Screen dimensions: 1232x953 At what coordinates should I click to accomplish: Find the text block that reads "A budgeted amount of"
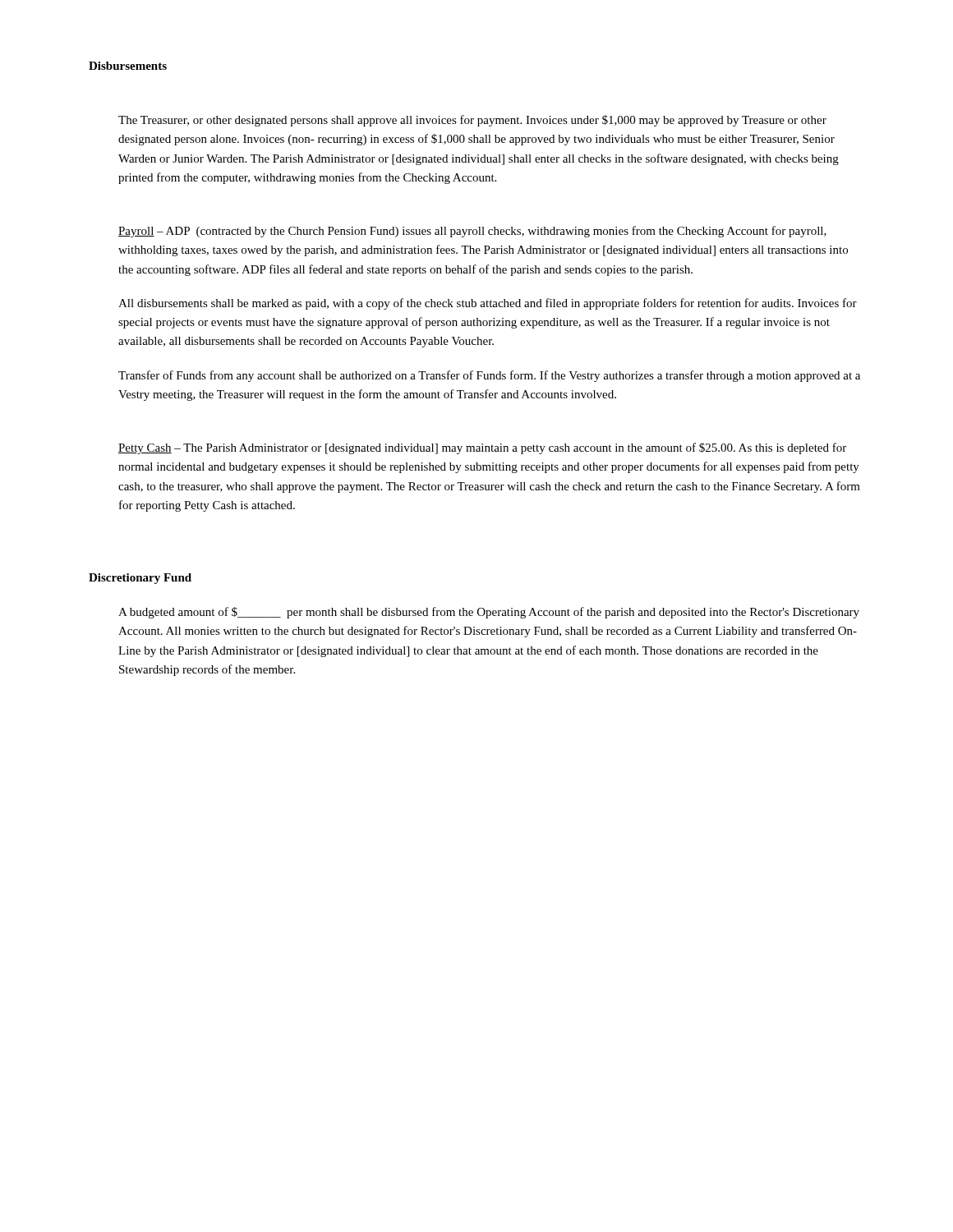coord(489,641)
